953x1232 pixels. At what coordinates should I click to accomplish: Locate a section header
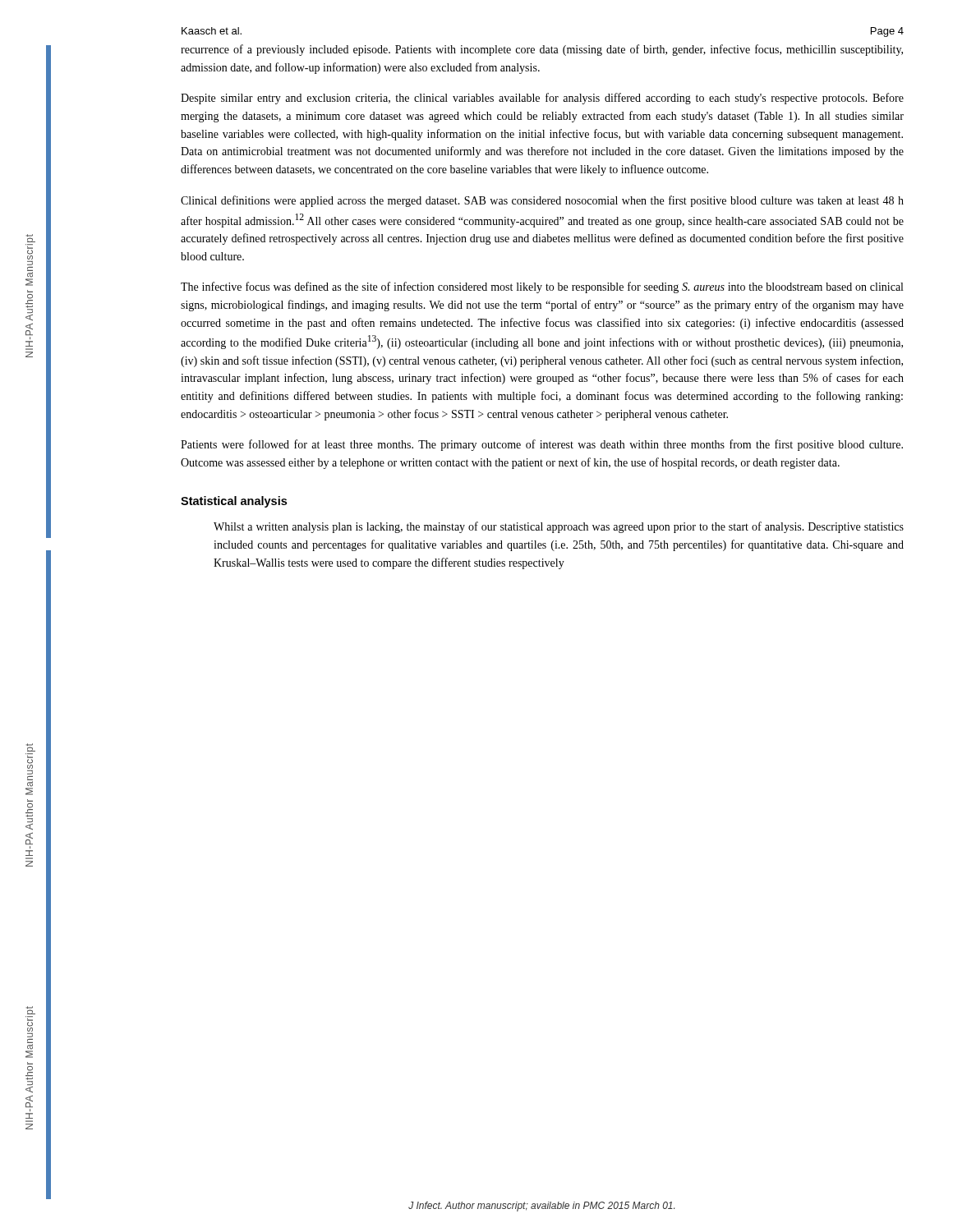tap(234, 501)
